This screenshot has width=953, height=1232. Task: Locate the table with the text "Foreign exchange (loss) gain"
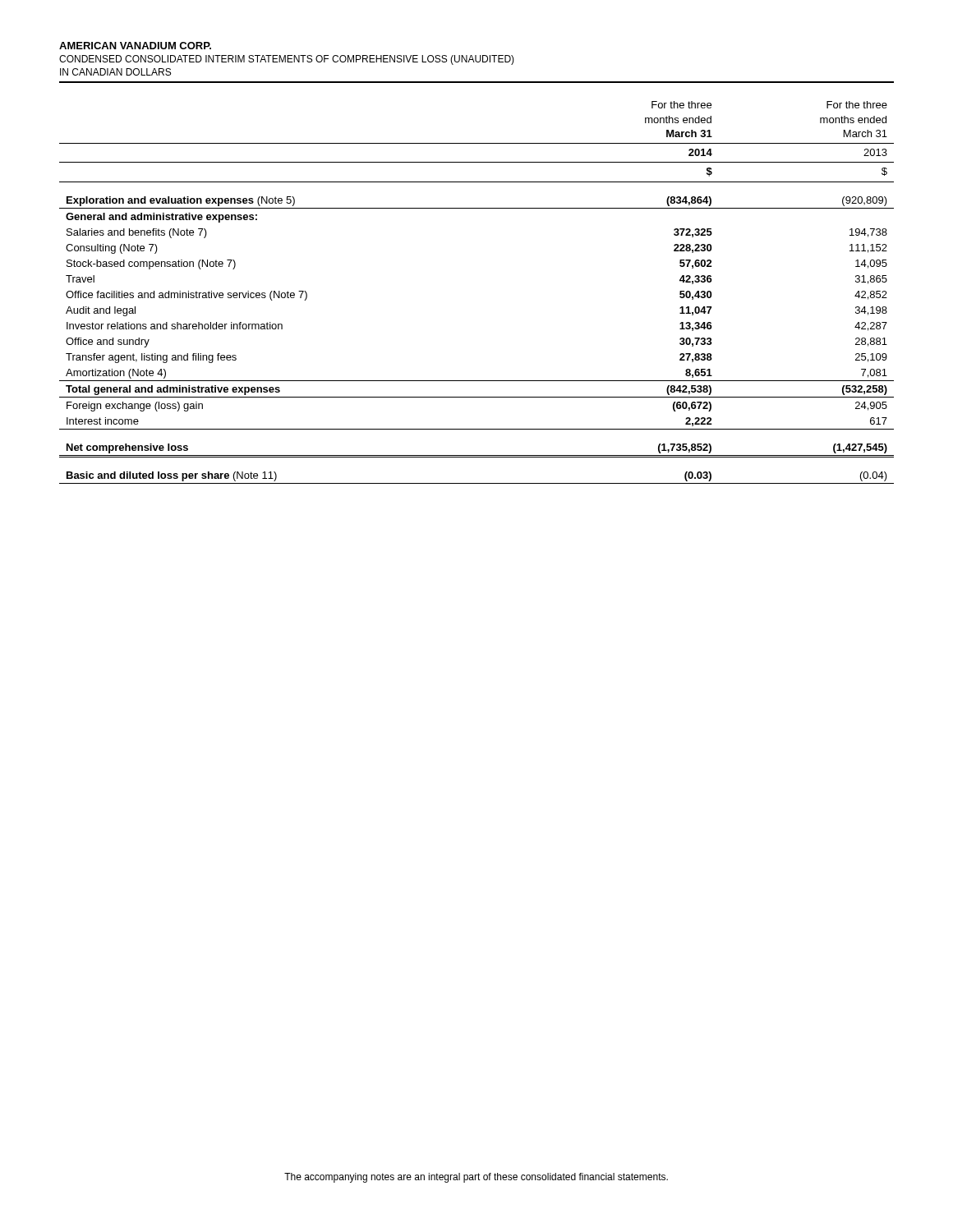point(476,290)
